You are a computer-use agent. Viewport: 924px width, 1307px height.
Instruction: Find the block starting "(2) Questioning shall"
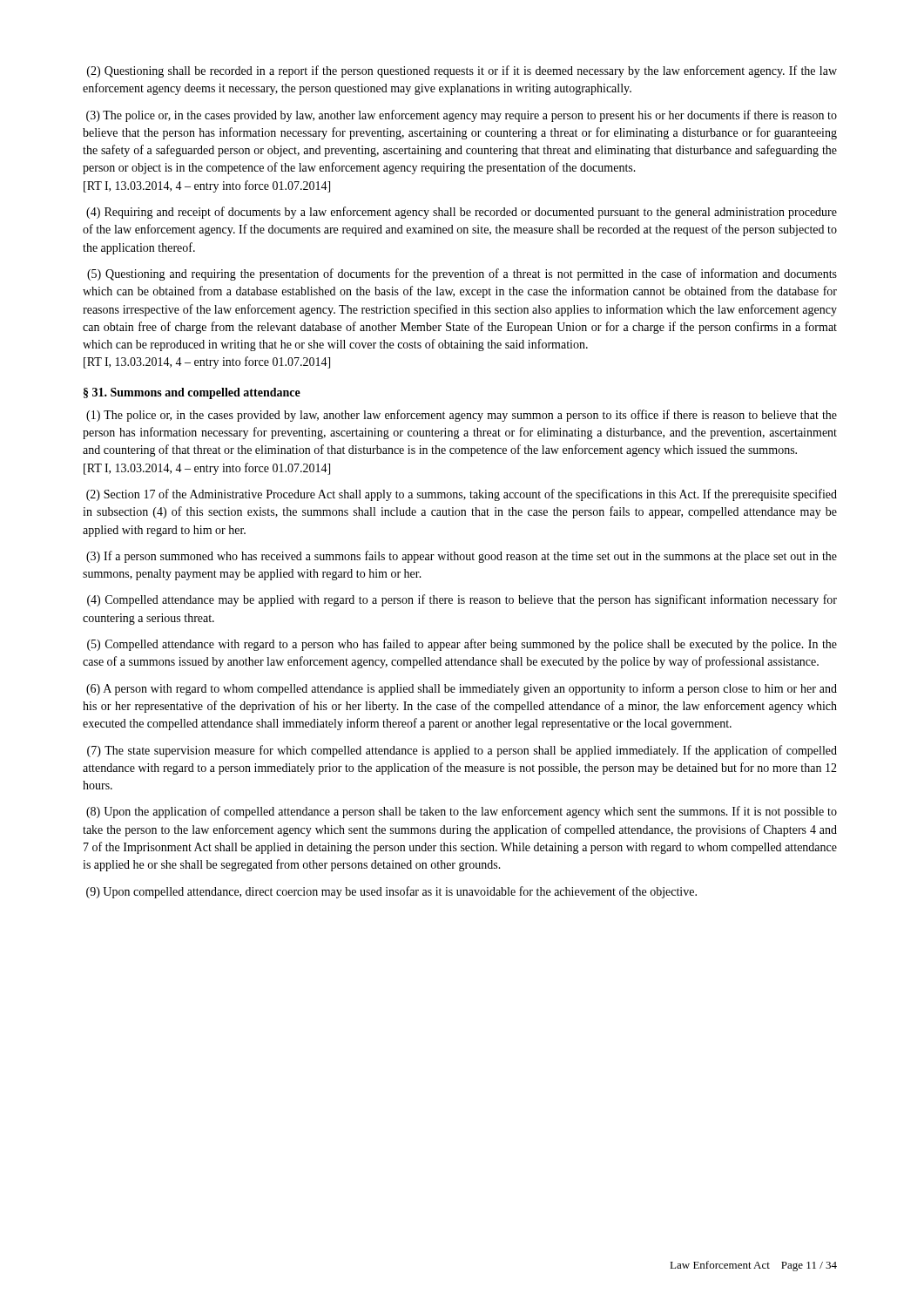pyautogui.click(x=460, y=80)
